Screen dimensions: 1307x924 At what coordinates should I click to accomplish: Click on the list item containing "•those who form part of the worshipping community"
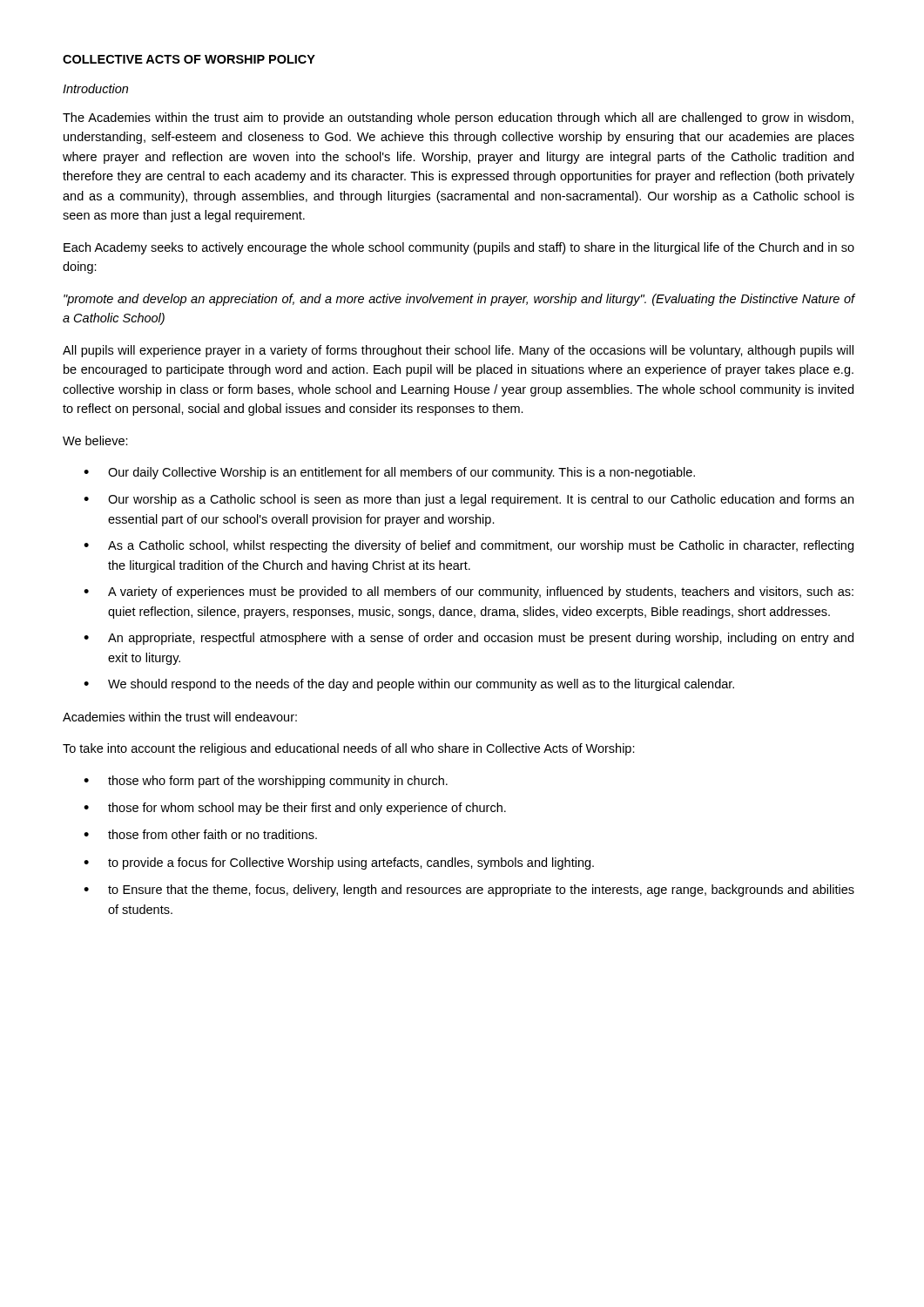pyautogui.click(x=266, y=781)
